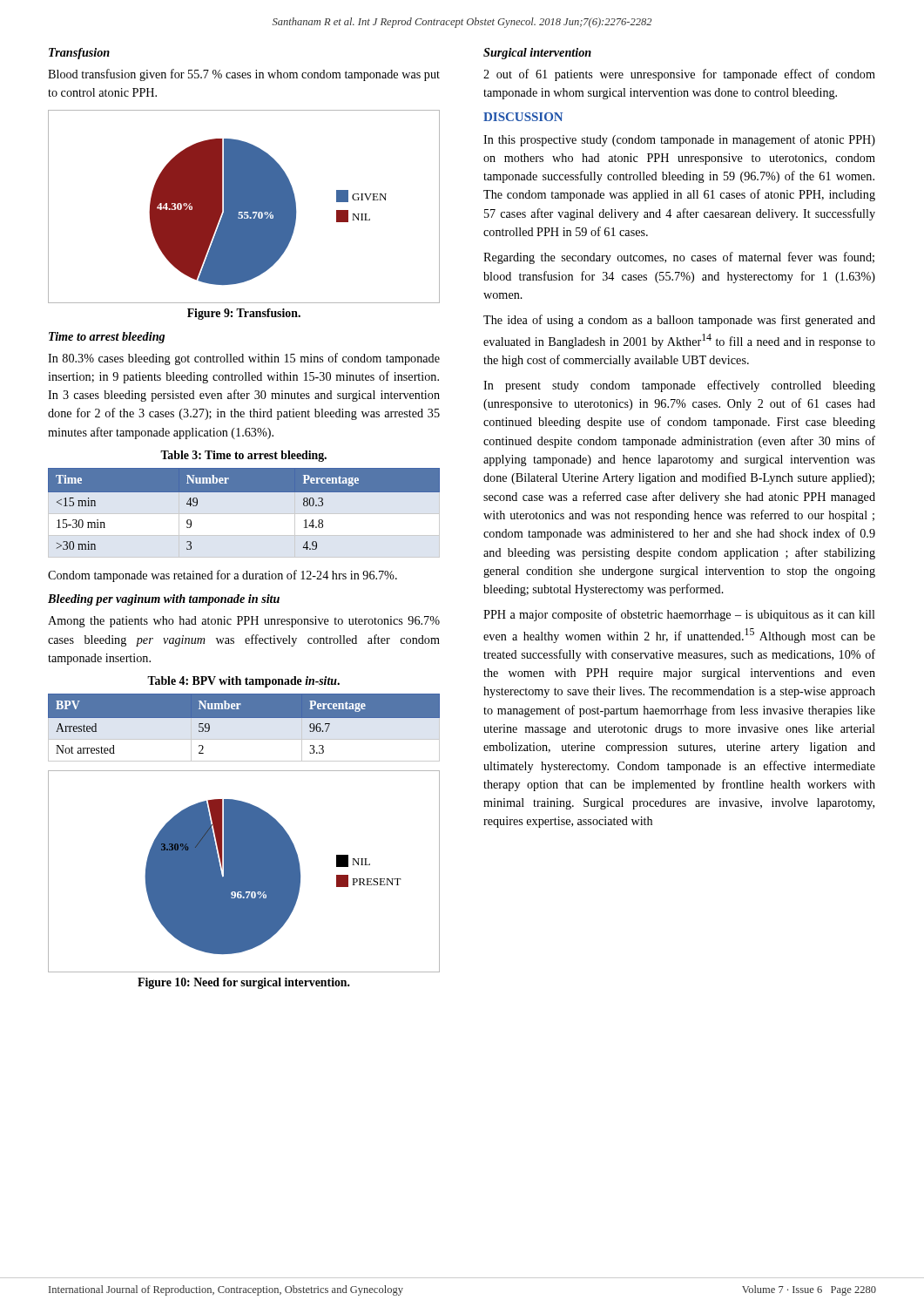Select the element starting "Figure 9: Transfusion."

244,313
